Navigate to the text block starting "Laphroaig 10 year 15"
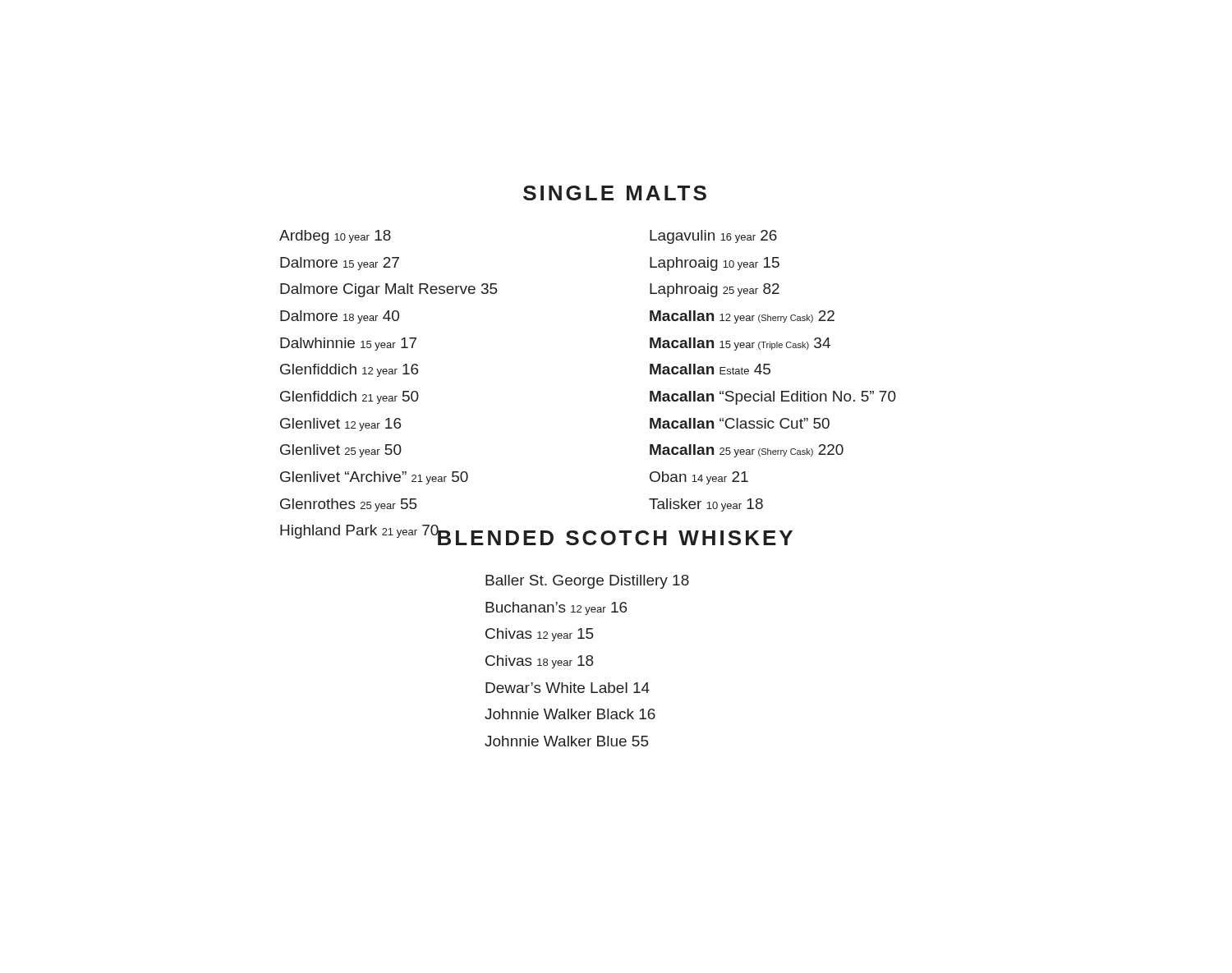The image size is (1232, 973). tap(714, 262)
